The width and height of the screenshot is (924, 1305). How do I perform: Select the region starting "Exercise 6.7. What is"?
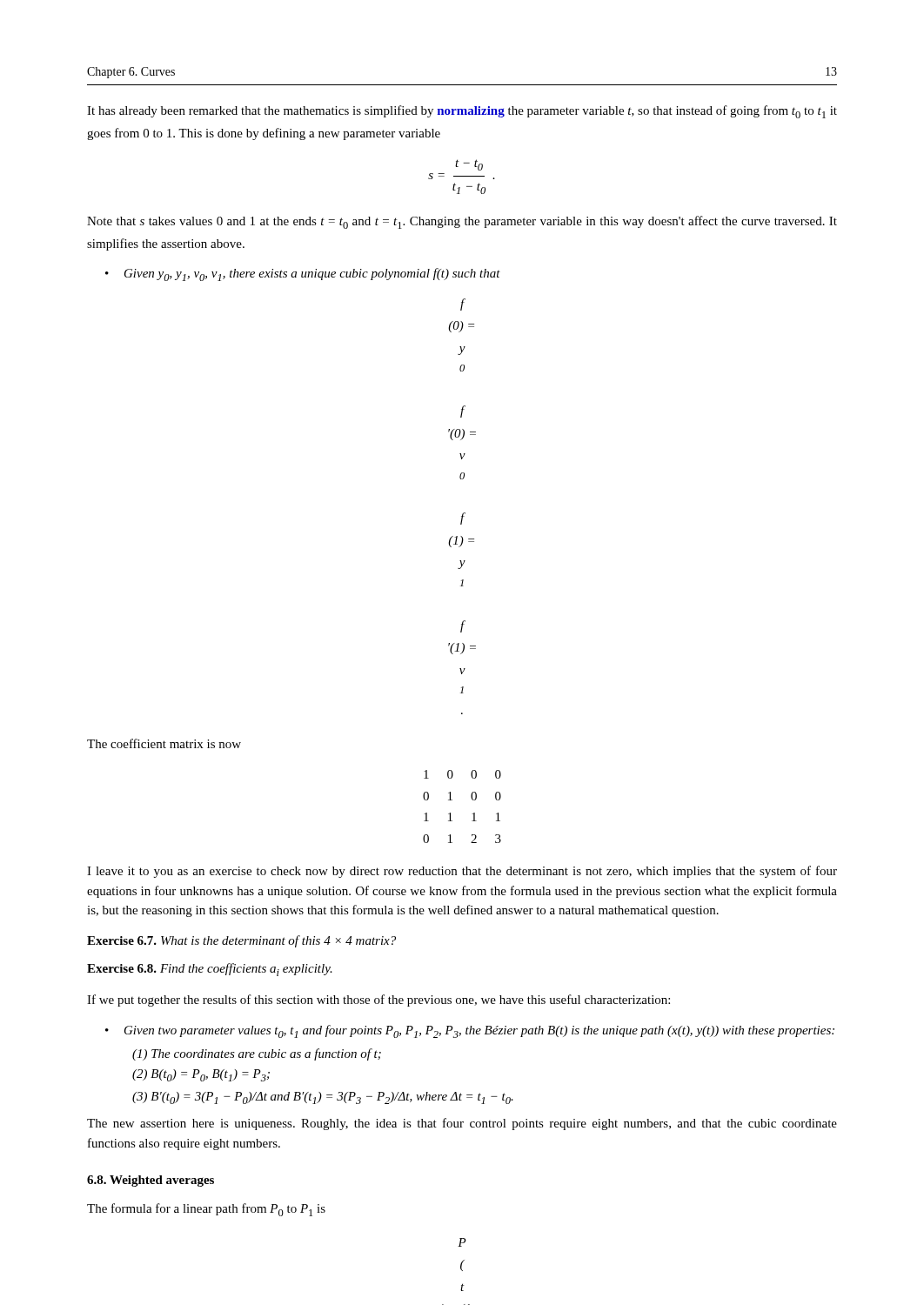241,941
